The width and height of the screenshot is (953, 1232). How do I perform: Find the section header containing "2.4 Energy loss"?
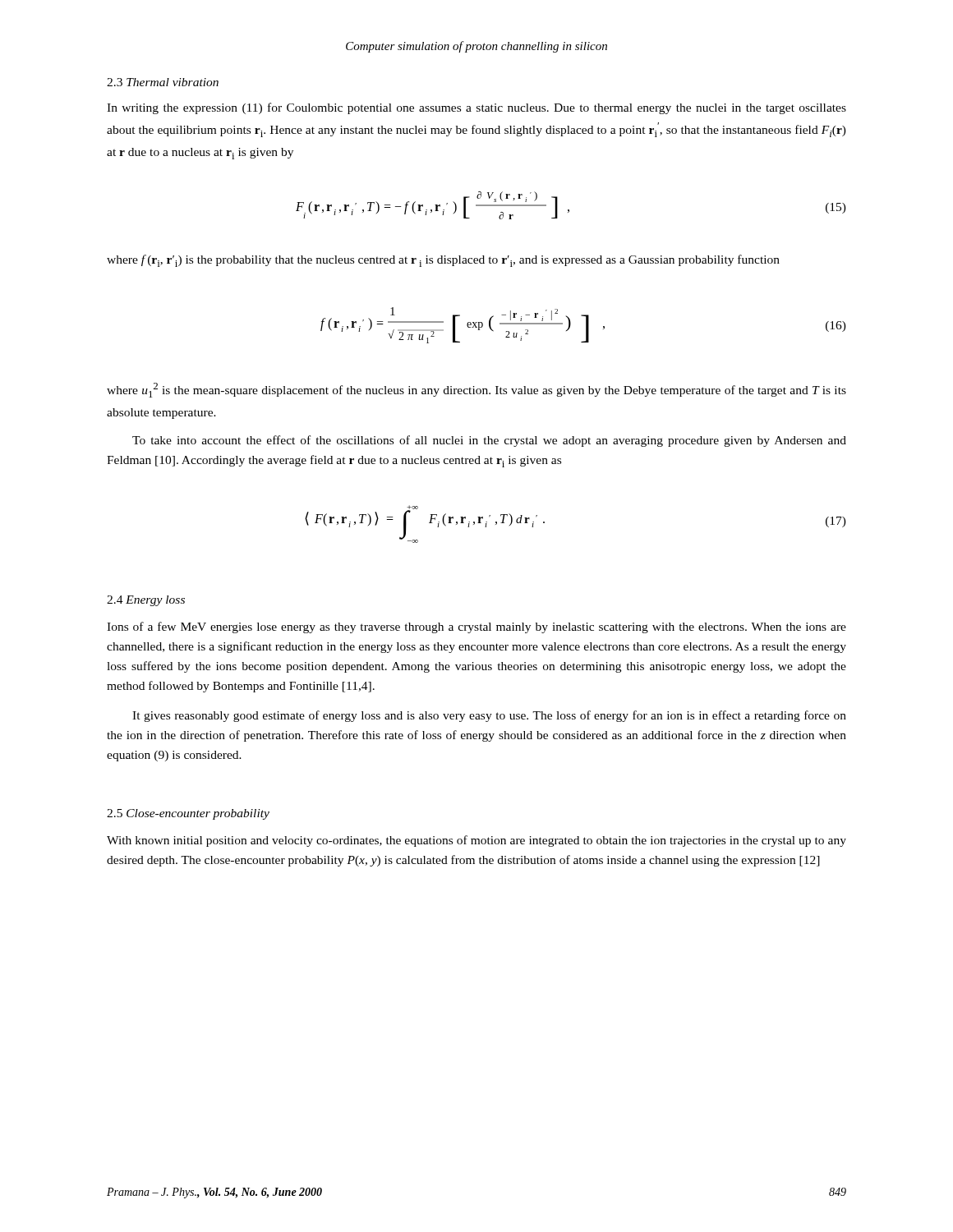coord(146,599)
